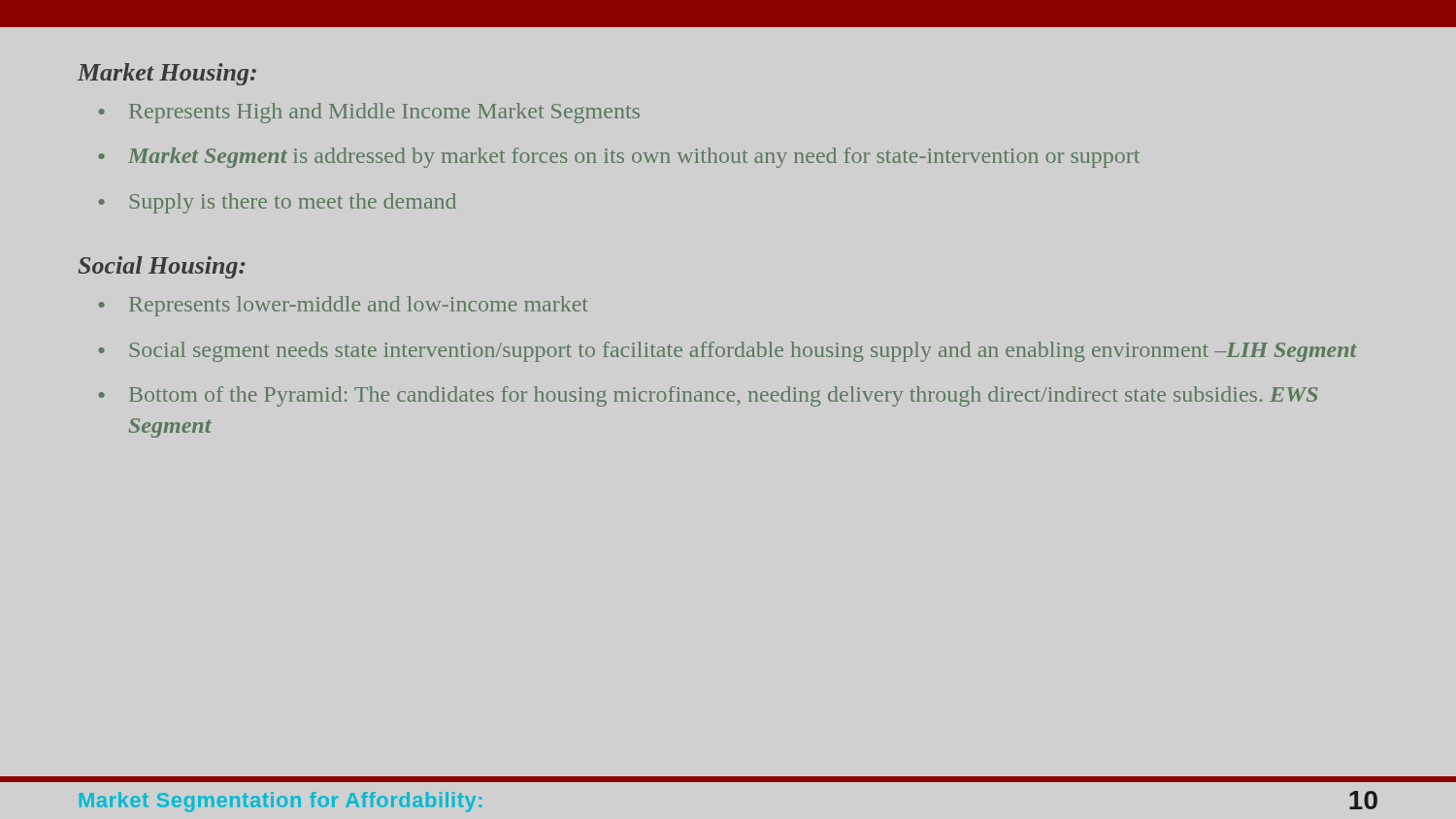Find the list item that reads "Market Segment is addressed by market"
This screenshot has height=819, width=1456.
tap(738, 156)
